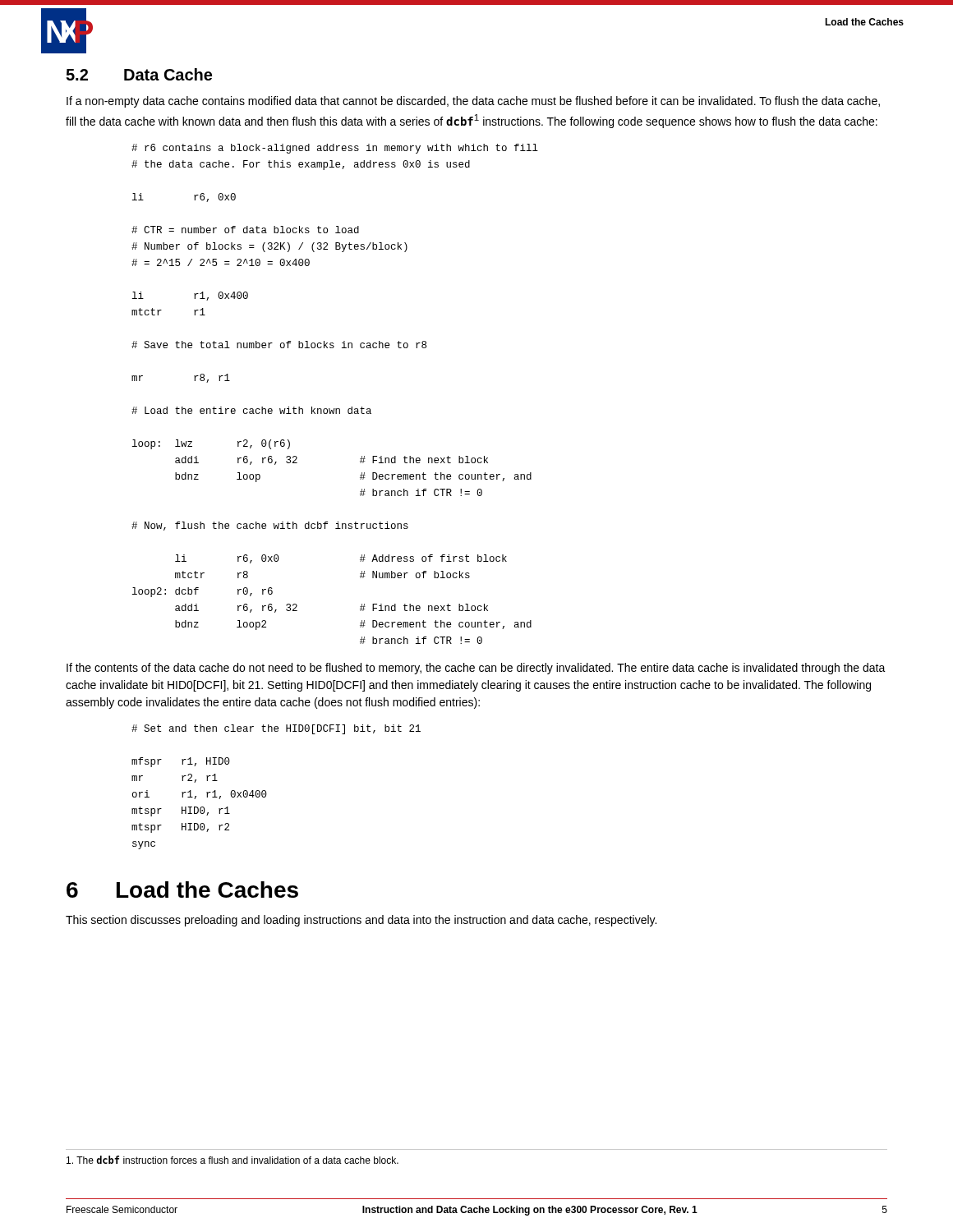Viewport: 953px width, 1232px height.
Task: Where does it say "5.2 Data Cache"?
Action: 139,75
